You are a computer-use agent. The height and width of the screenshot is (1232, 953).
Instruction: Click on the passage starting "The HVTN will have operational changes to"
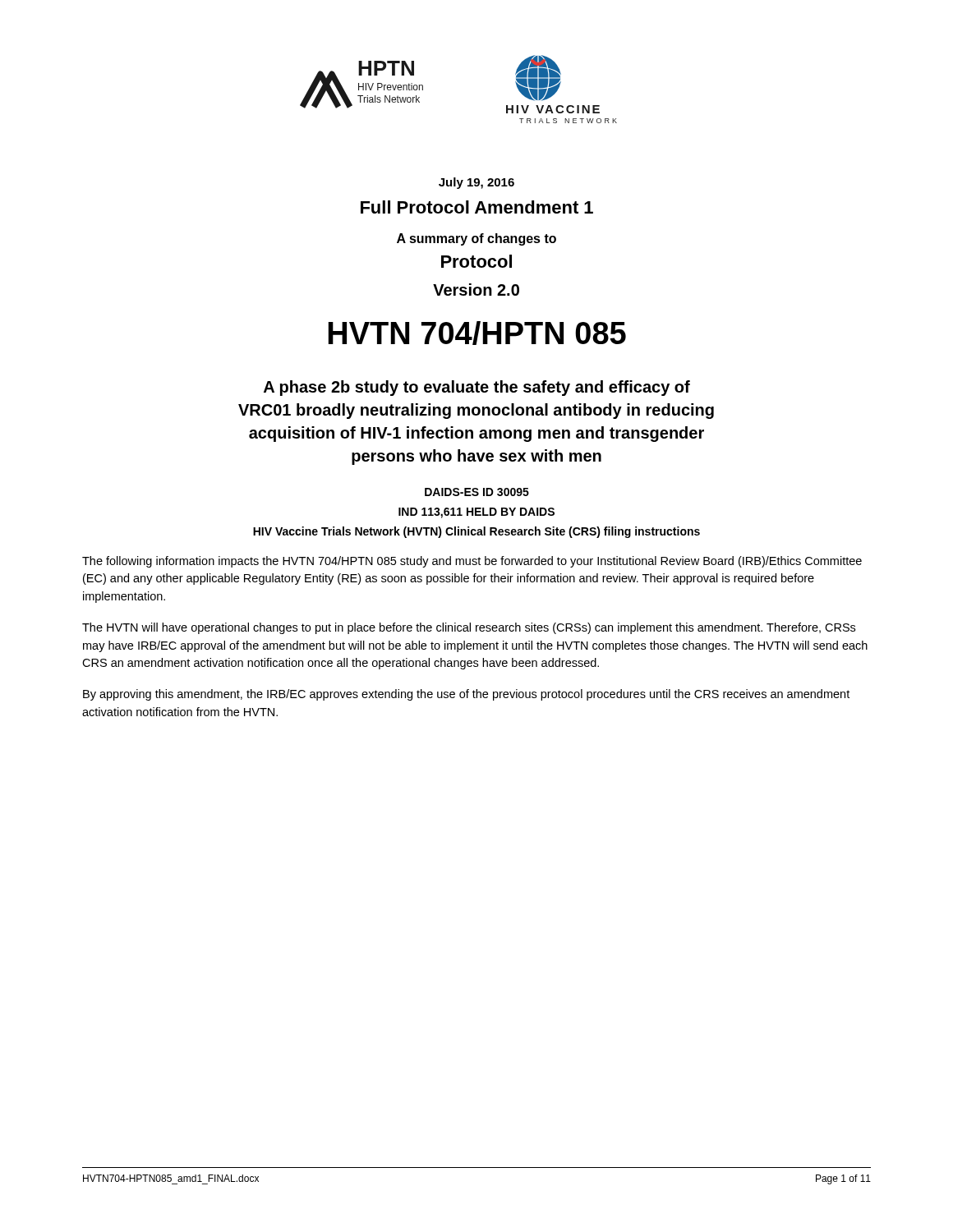pos(475,645)
